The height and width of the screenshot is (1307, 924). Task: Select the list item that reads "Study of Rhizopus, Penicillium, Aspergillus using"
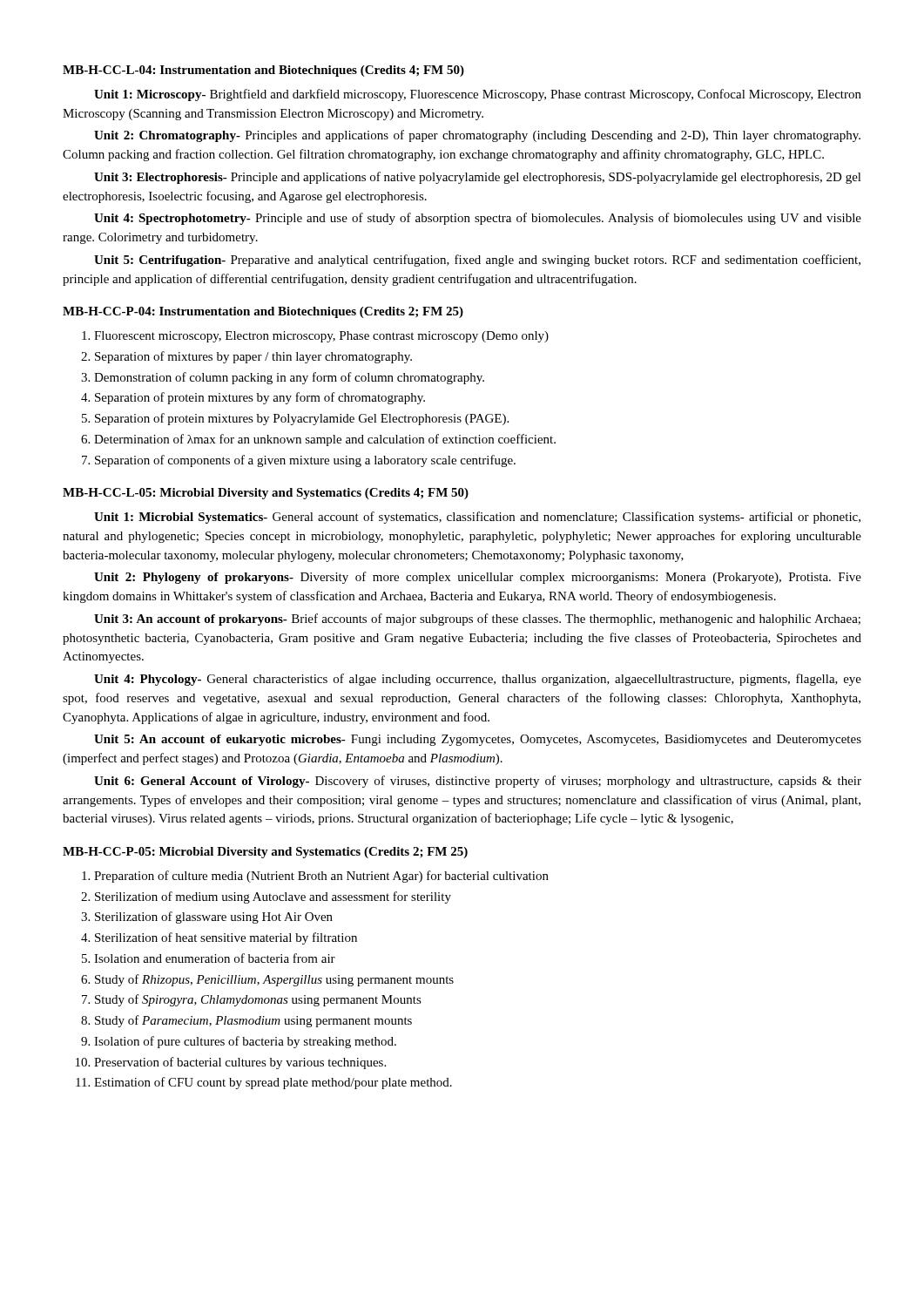tap(274, 979)
